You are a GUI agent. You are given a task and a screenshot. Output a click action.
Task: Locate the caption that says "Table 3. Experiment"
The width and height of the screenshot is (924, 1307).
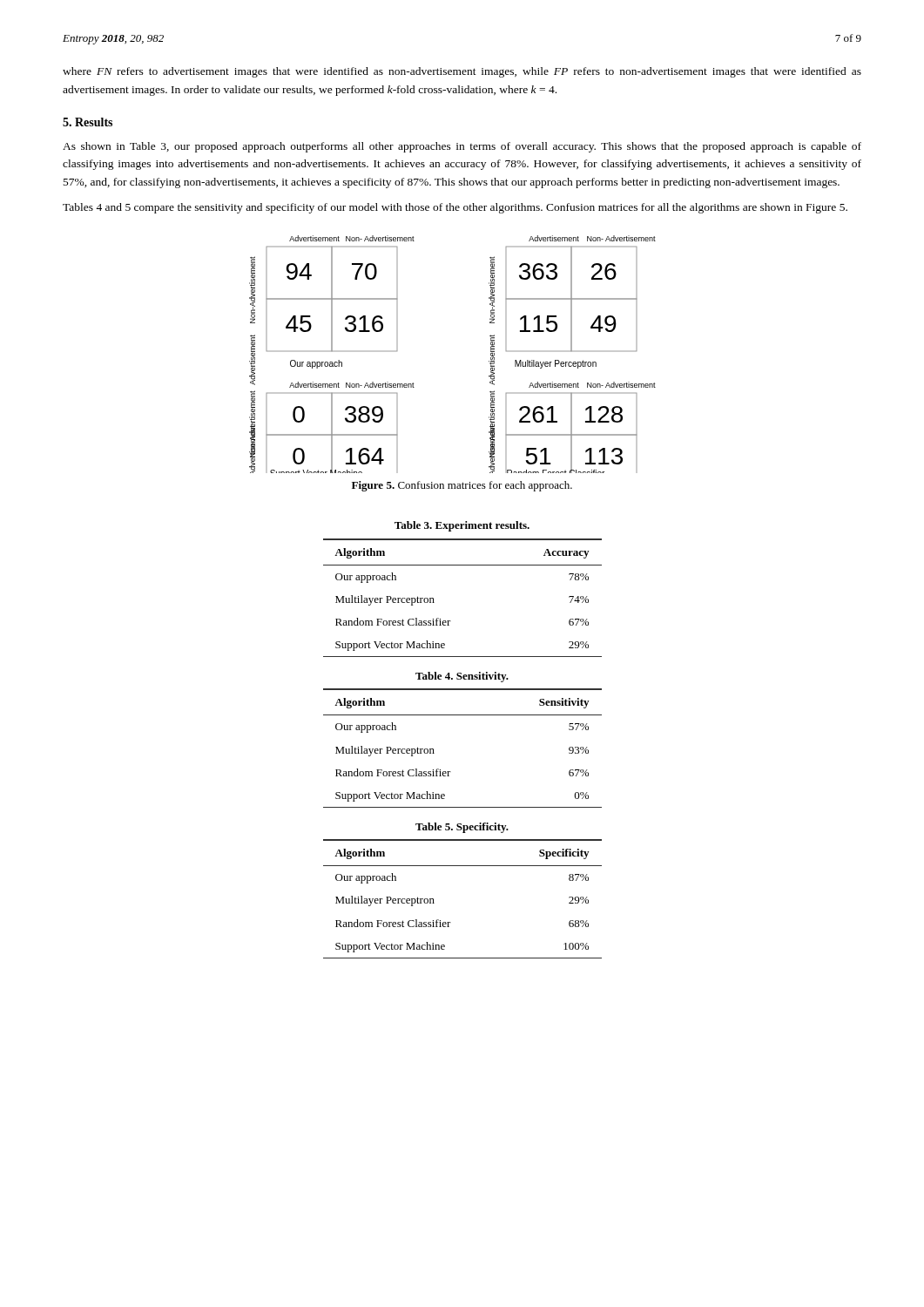(x=462, y=525)
